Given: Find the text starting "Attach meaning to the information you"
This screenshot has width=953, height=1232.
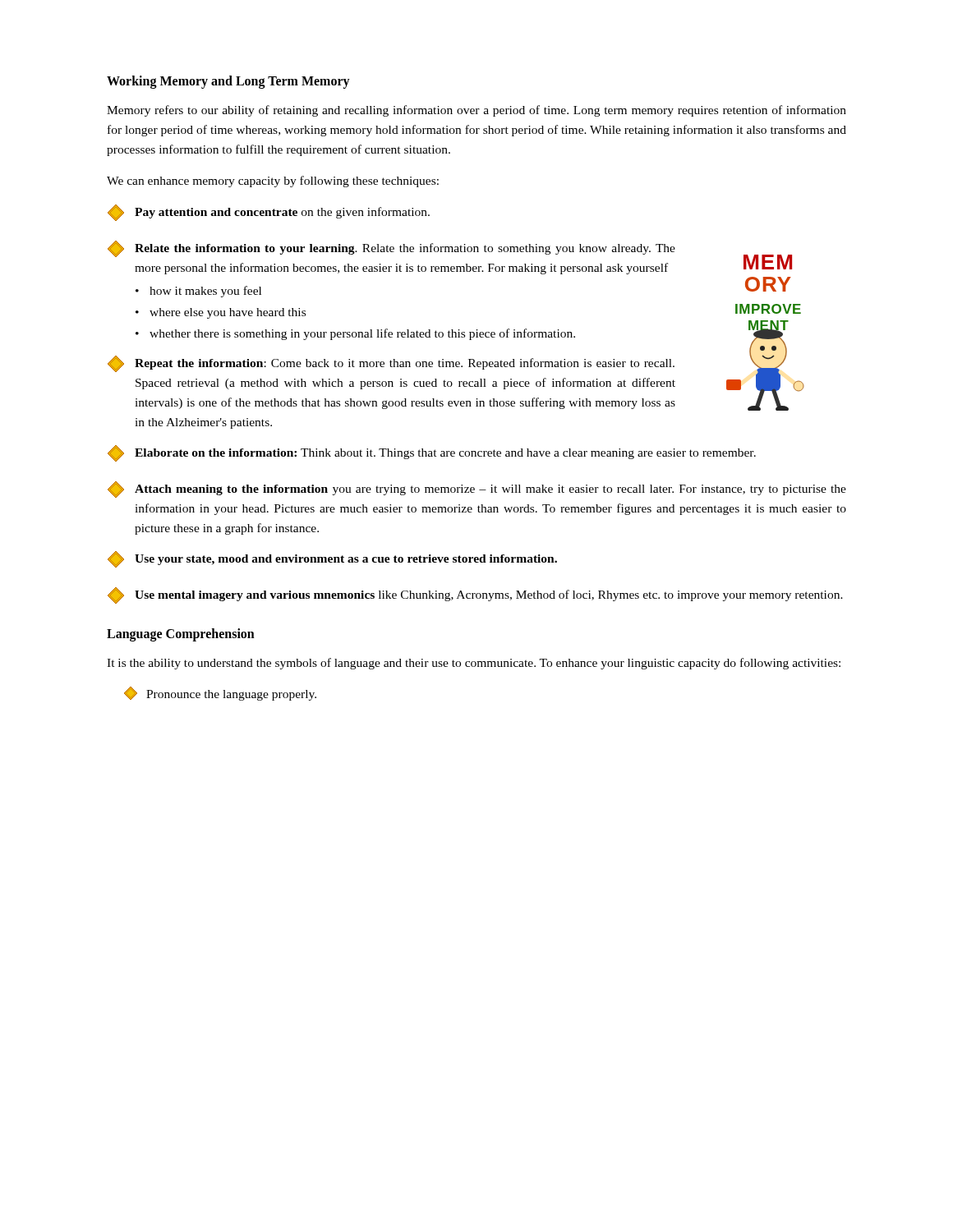Looking at the screenshot, I should tap(476, 509).
